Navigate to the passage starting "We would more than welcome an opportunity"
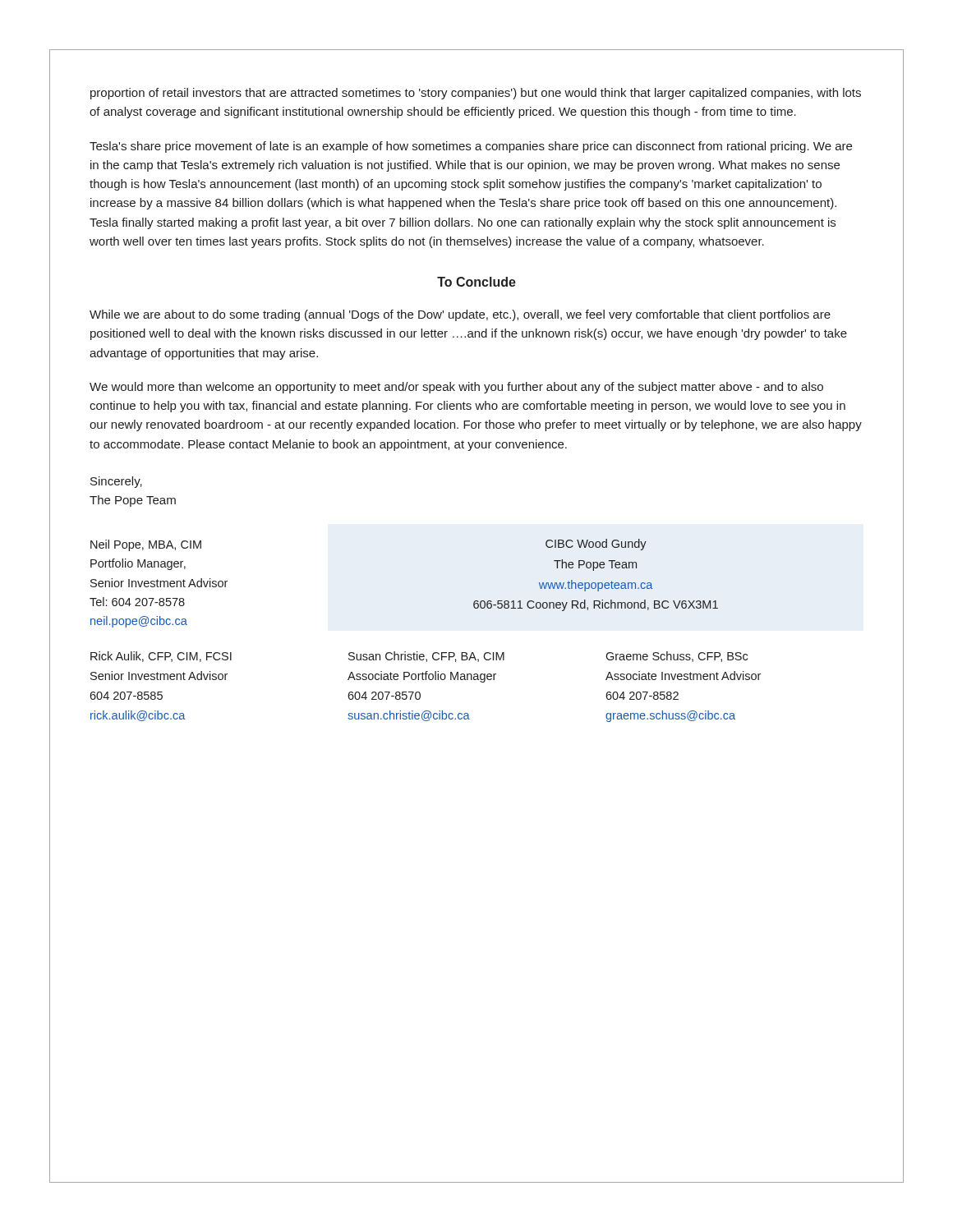The width and height of the screenshot is (953, 1232). (476, 415)
